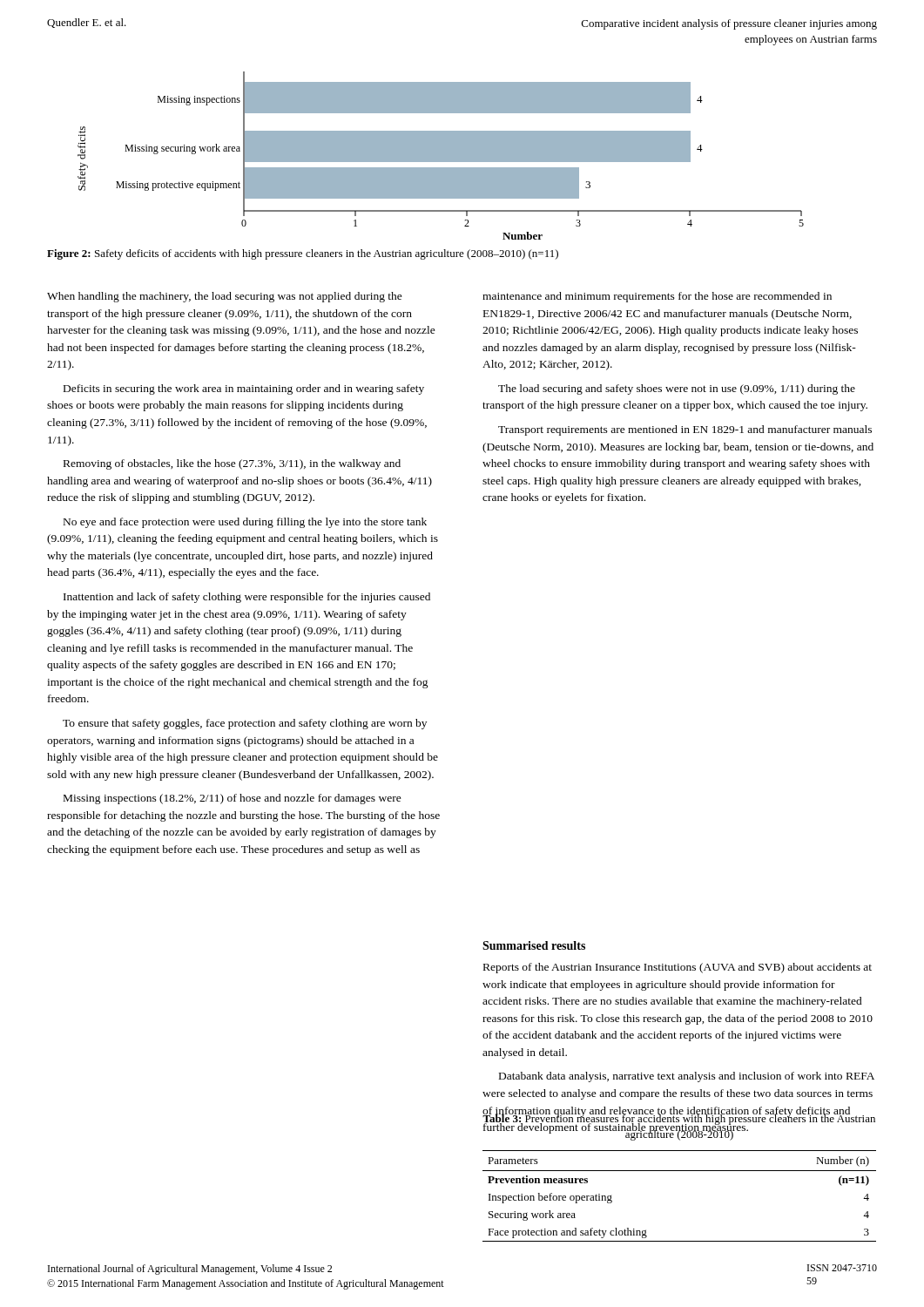This screenshot has width=924, height=1307.
Task: Find the caption containing "Table 3: Prevention measures"
Action: point(679,1126)
